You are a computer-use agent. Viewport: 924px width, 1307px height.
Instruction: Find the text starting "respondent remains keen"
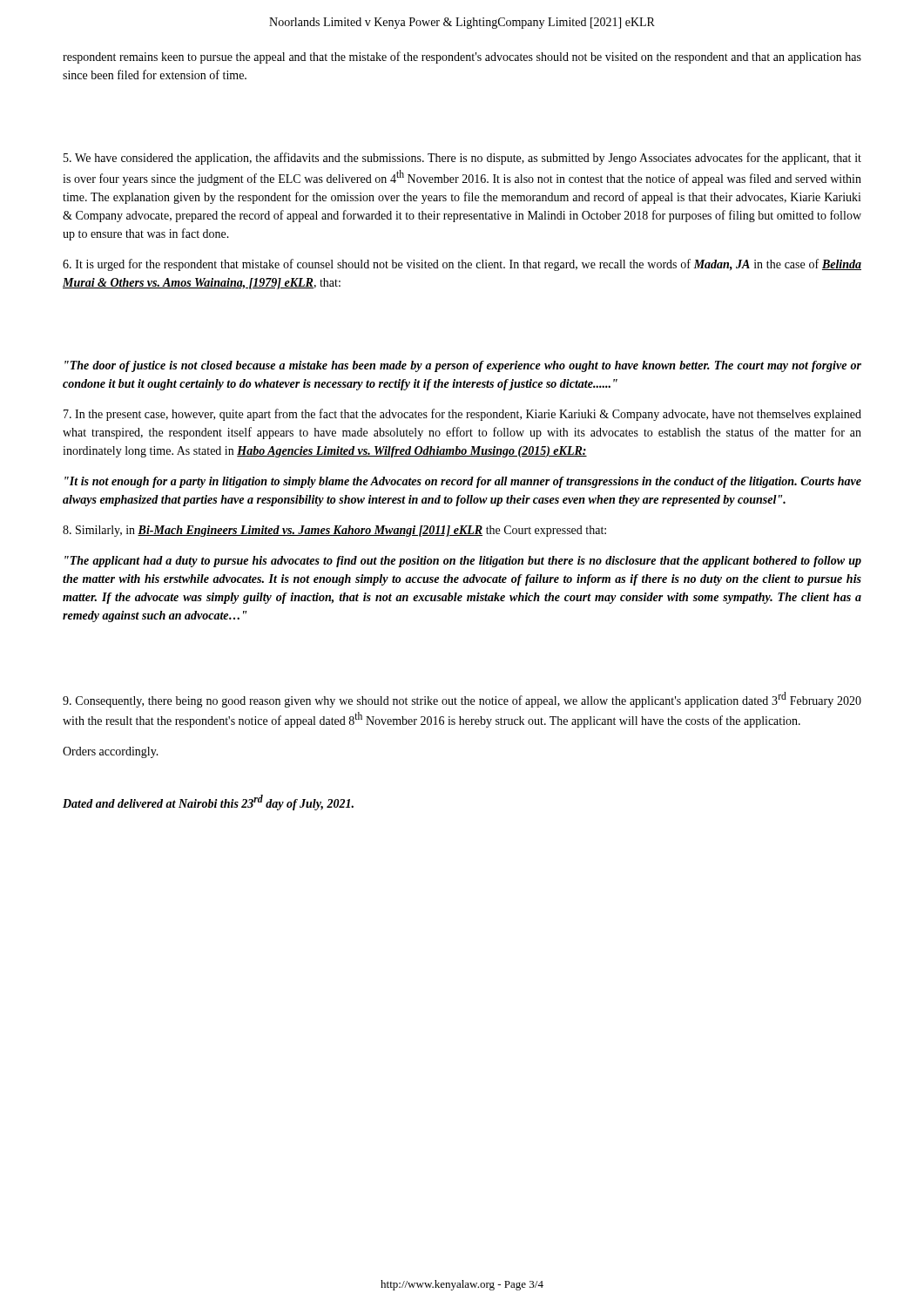tap(462, 66)
